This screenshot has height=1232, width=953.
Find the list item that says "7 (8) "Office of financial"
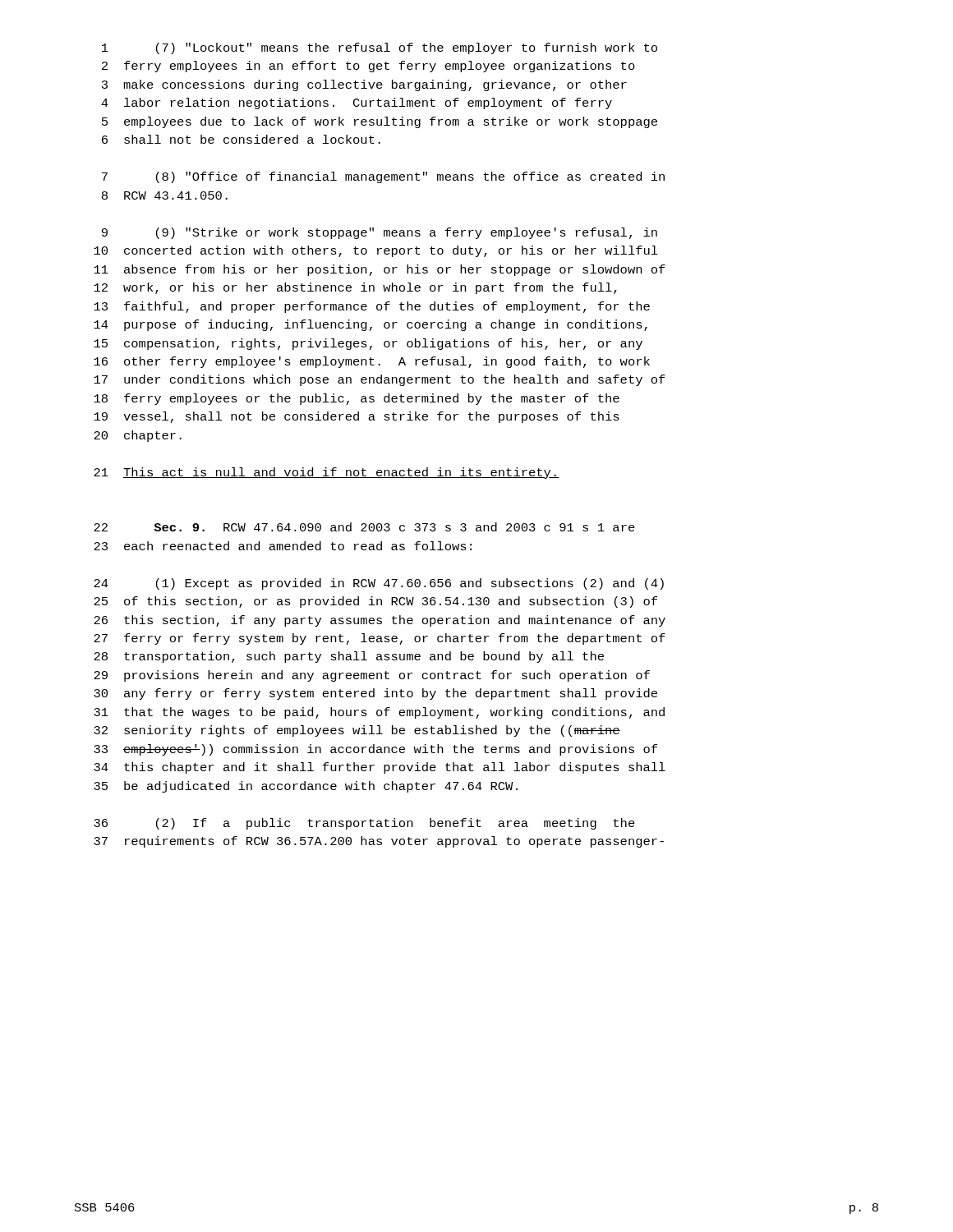point(476,187)
